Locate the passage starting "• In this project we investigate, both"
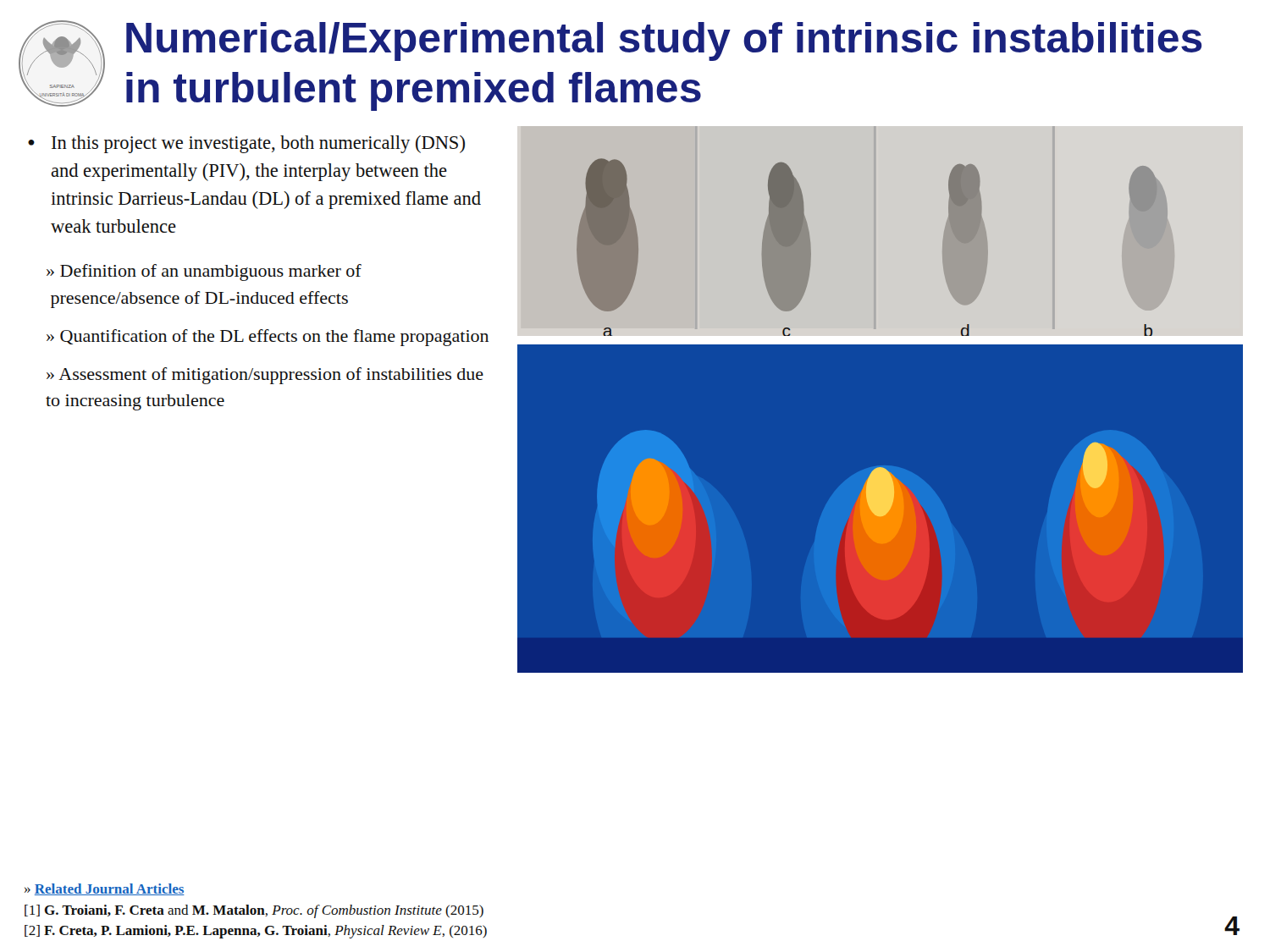Image resolution: width=1270 pixels, height=952 pixels. tap(254, 183)
